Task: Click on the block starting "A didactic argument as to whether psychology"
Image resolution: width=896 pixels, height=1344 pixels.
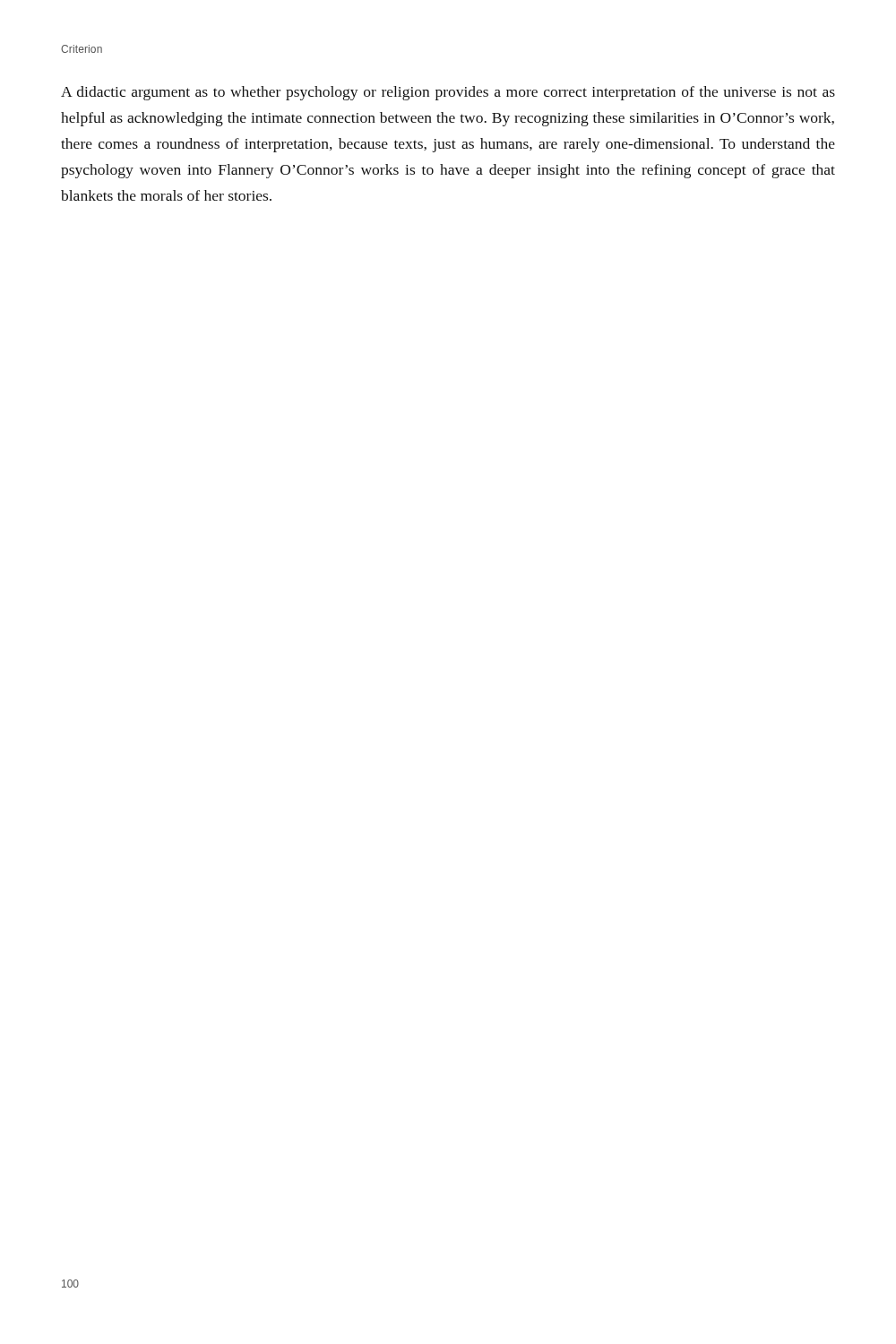Action: pyautogui.click(x=448, y=143)
